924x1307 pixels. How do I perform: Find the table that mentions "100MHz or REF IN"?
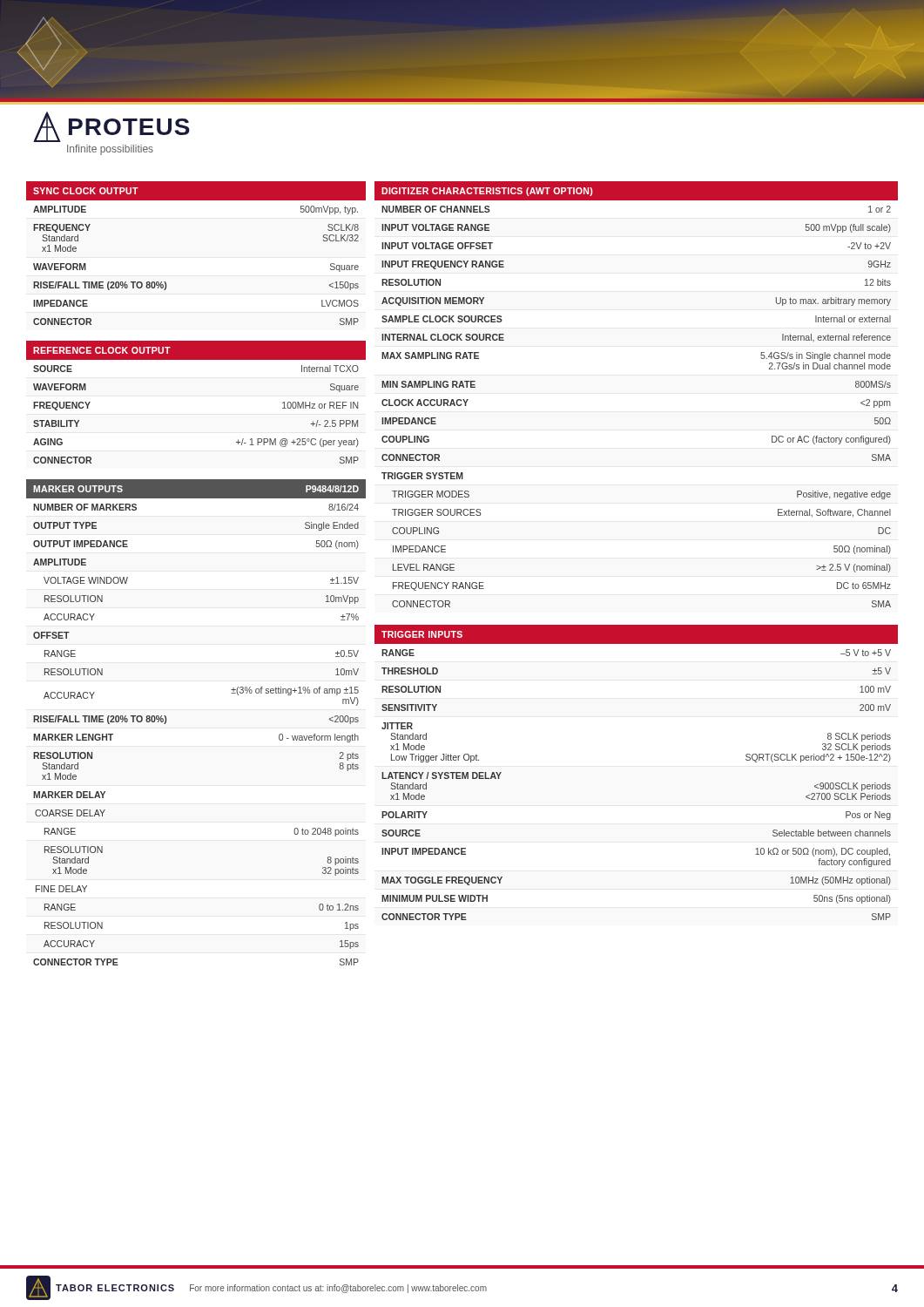(196, 405)
